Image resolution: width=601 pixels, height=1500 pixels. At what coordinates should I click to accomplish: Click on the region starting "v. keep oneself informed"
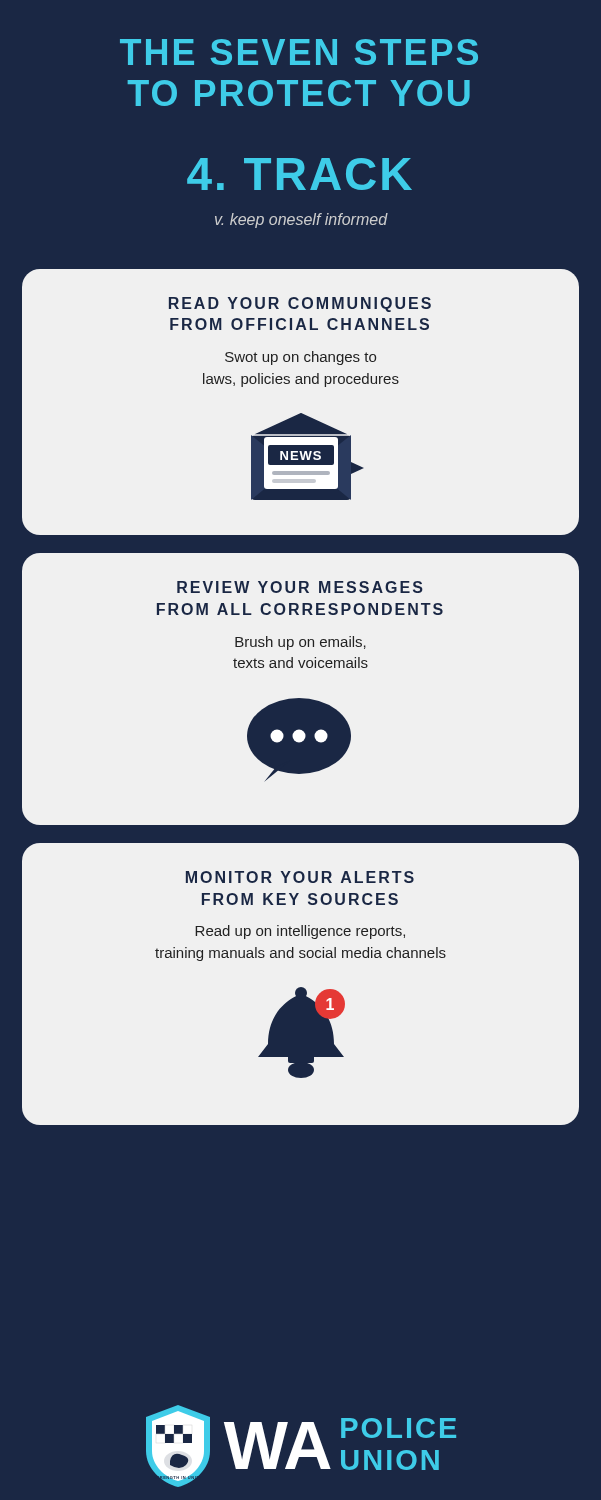pyautogui.click(x=300, y=220)
